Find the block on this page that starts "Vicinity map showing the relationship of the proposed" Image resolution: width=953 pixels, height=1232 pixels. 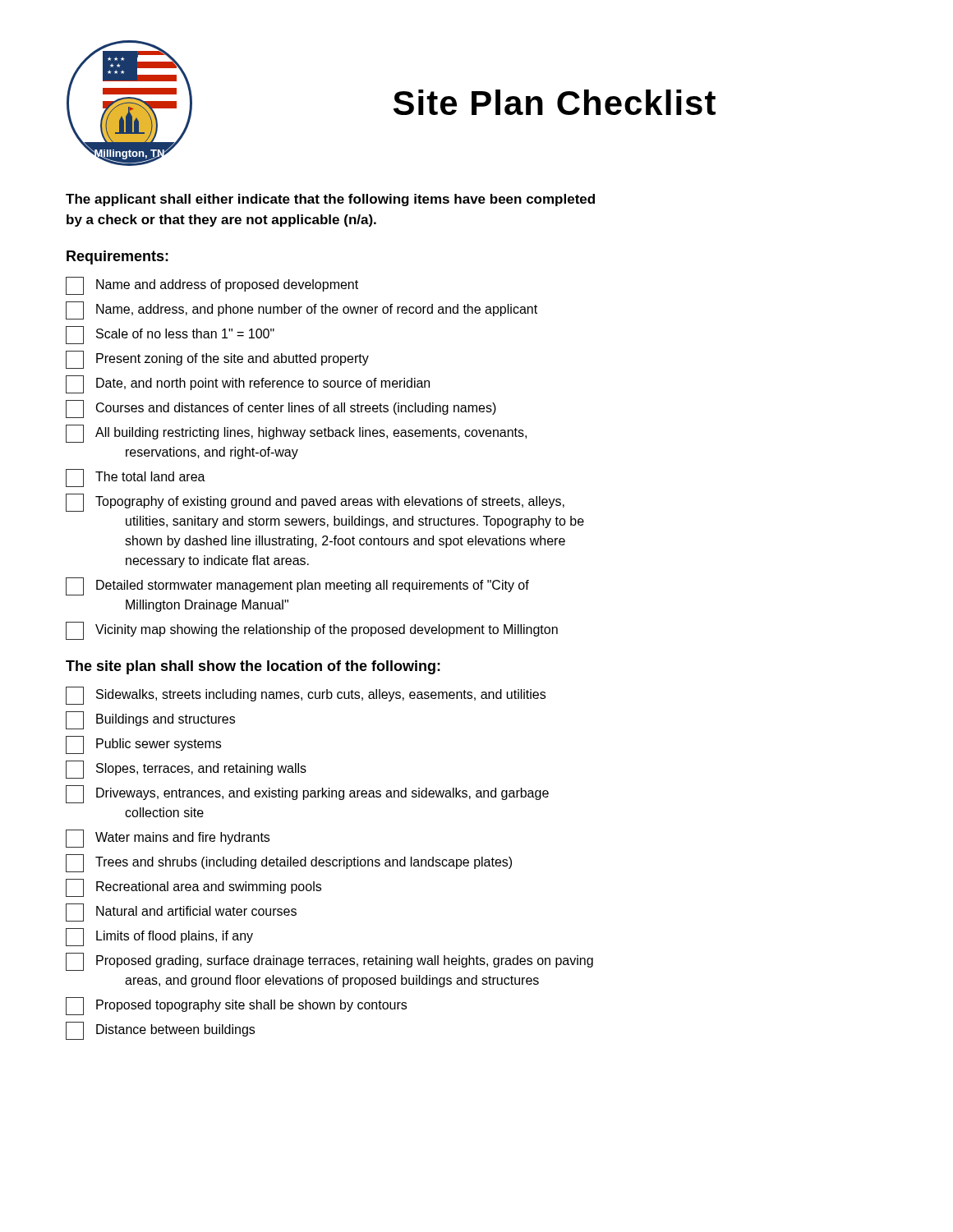476,630
